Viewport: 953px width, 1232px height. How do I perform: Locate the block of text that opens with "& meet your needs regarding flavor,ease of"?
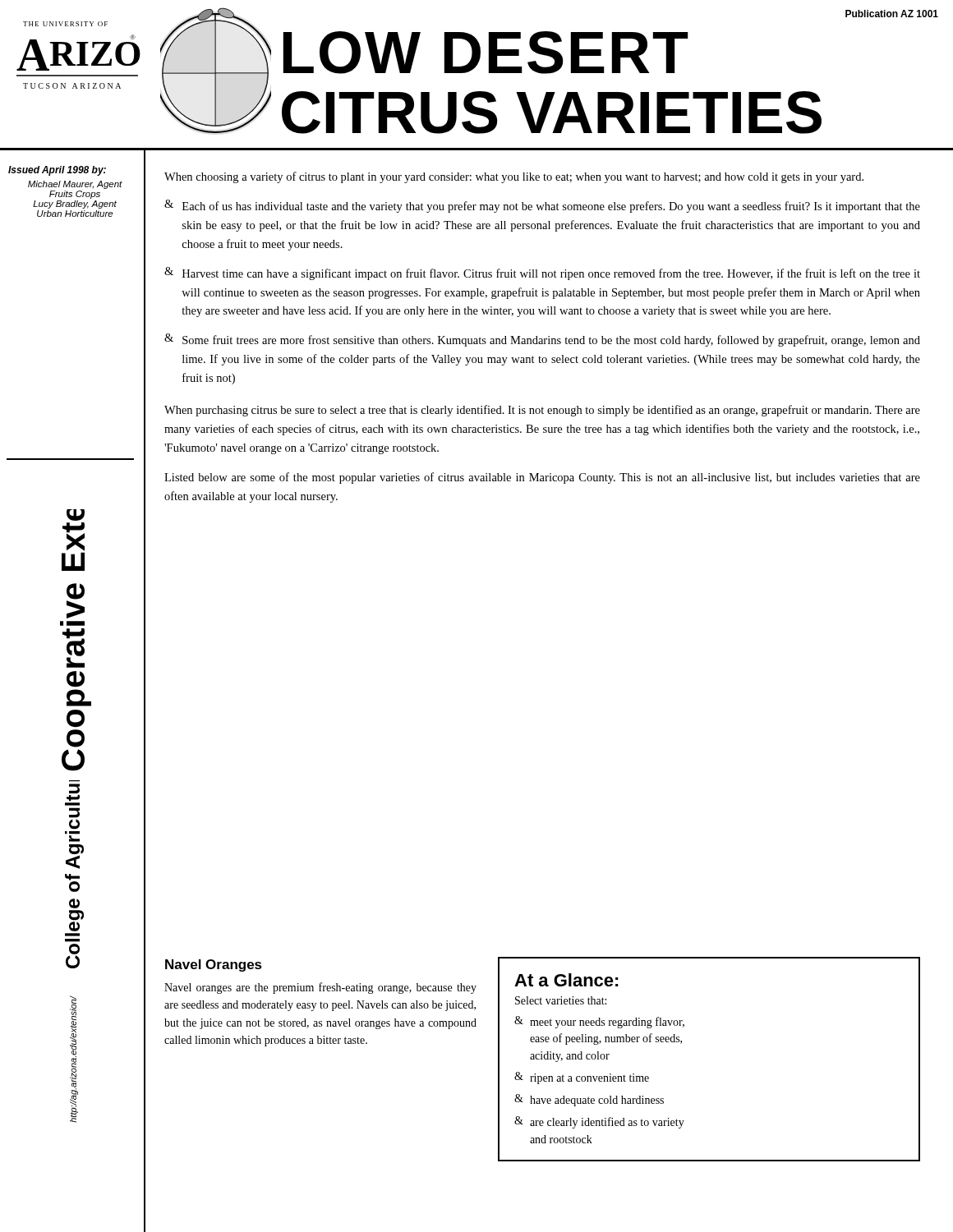(x=600, y=1039)
